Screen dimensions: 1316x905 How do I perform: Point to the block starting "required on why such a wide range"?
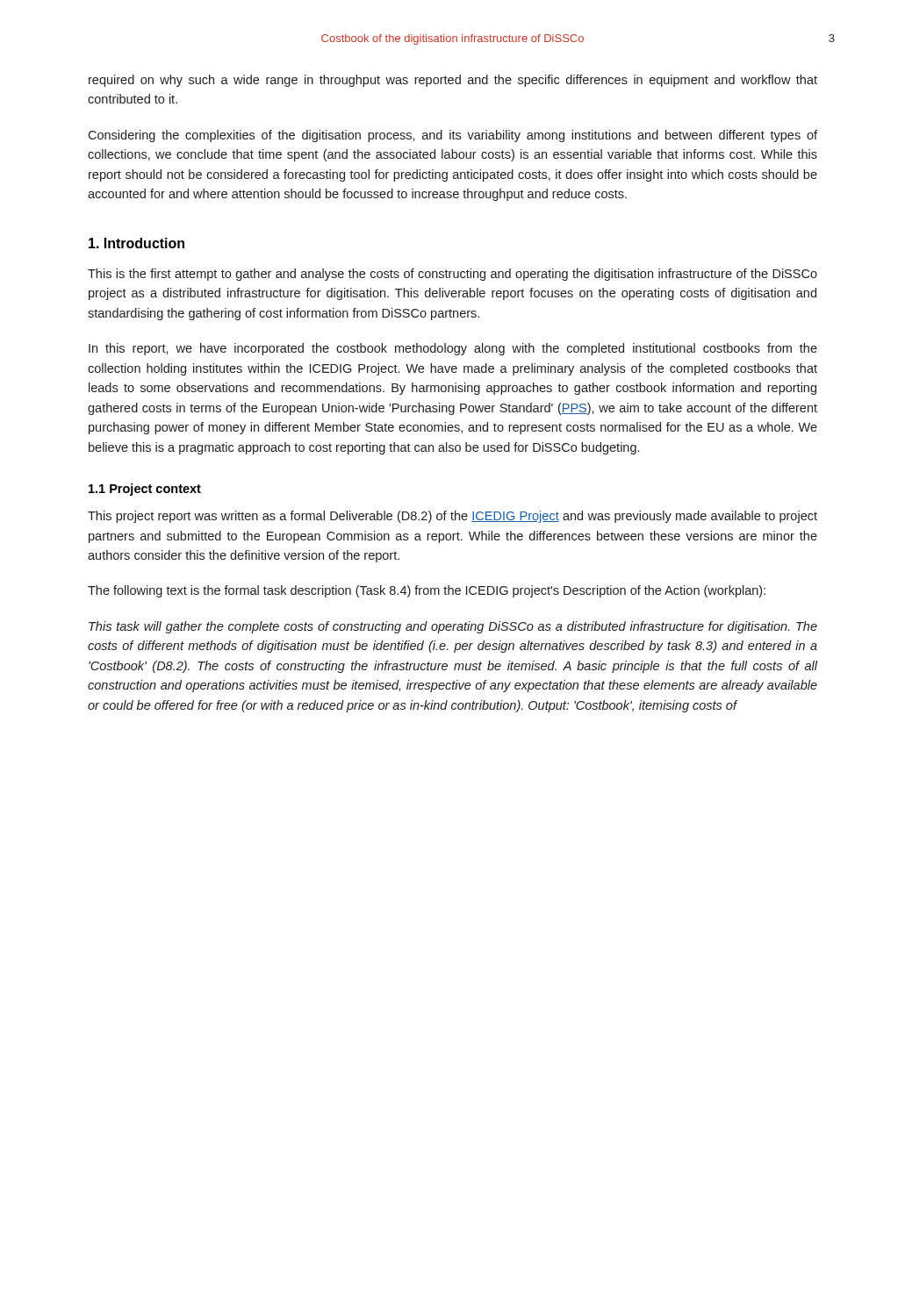tap(452, 90)
